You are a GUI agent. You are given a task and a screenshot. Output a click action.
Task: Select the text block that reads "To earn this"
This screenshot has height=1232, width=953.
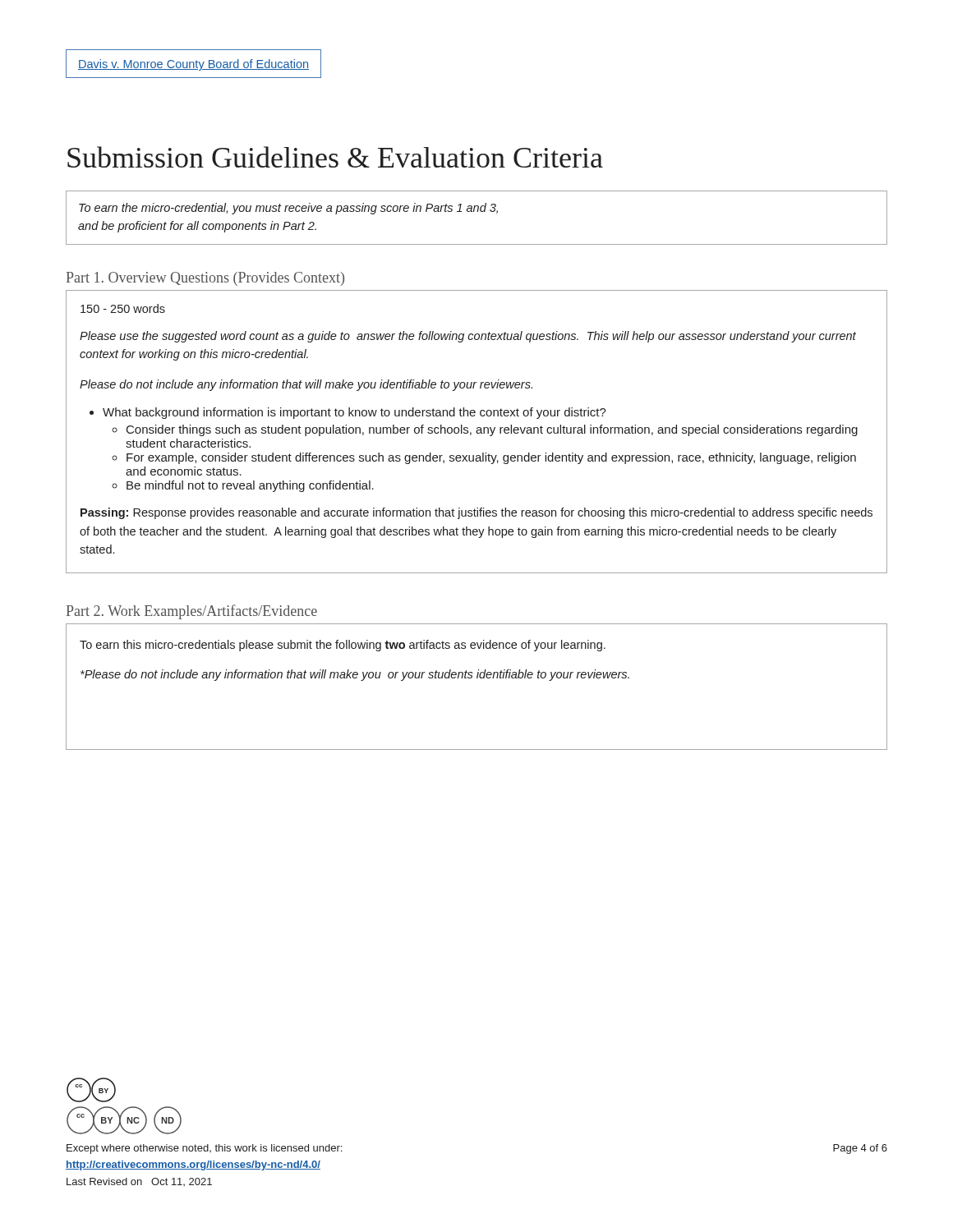click(x=476, y=645)
